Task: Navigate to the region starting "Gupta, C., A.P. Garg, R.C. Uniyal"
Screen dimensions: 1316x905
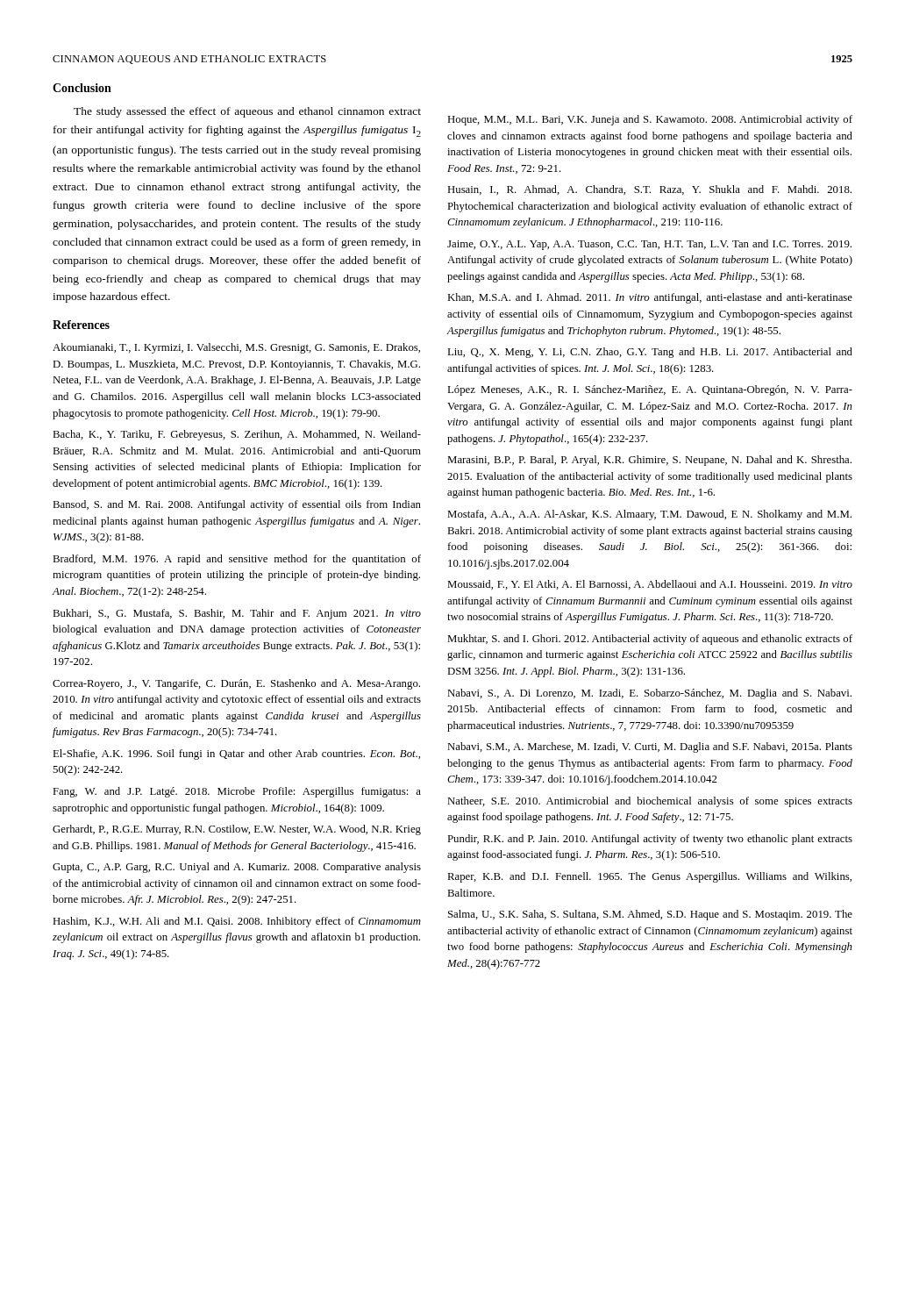Action: pyautogui.click(x=237, y=883)
